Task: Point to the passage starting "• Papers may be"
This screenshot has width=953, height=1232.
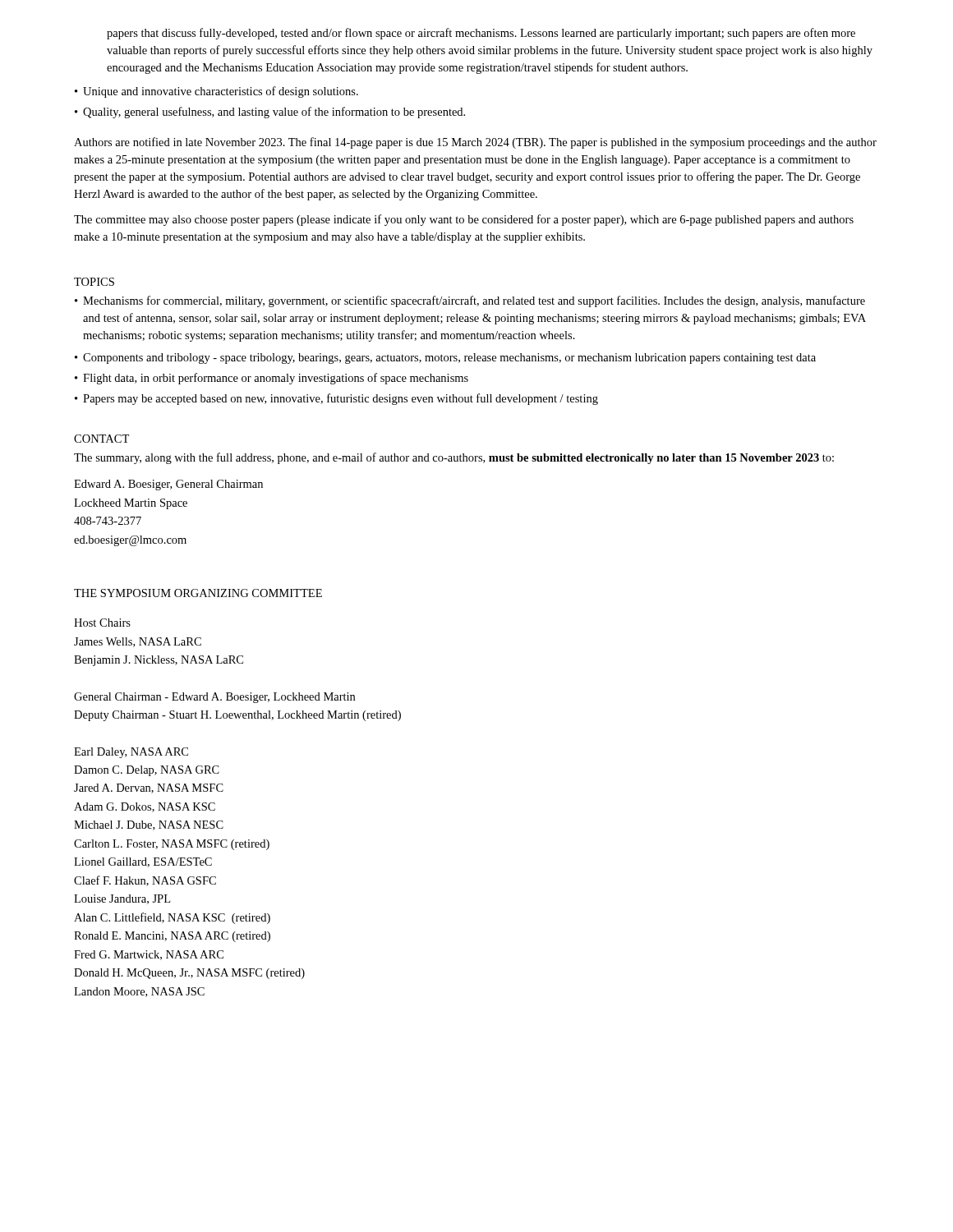Action: point(476,399)
